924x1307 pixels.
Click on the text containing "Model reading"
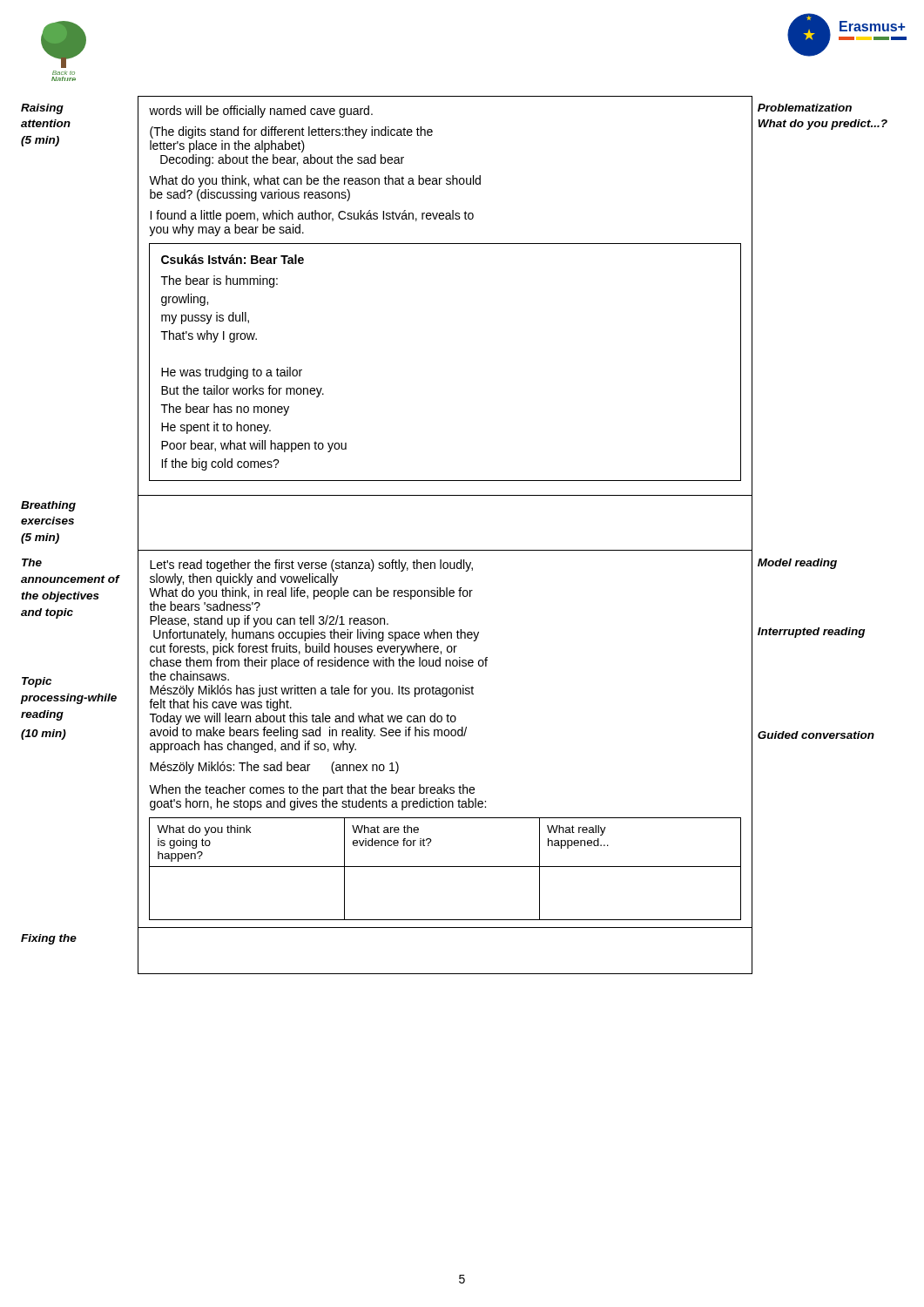[797, 563]
